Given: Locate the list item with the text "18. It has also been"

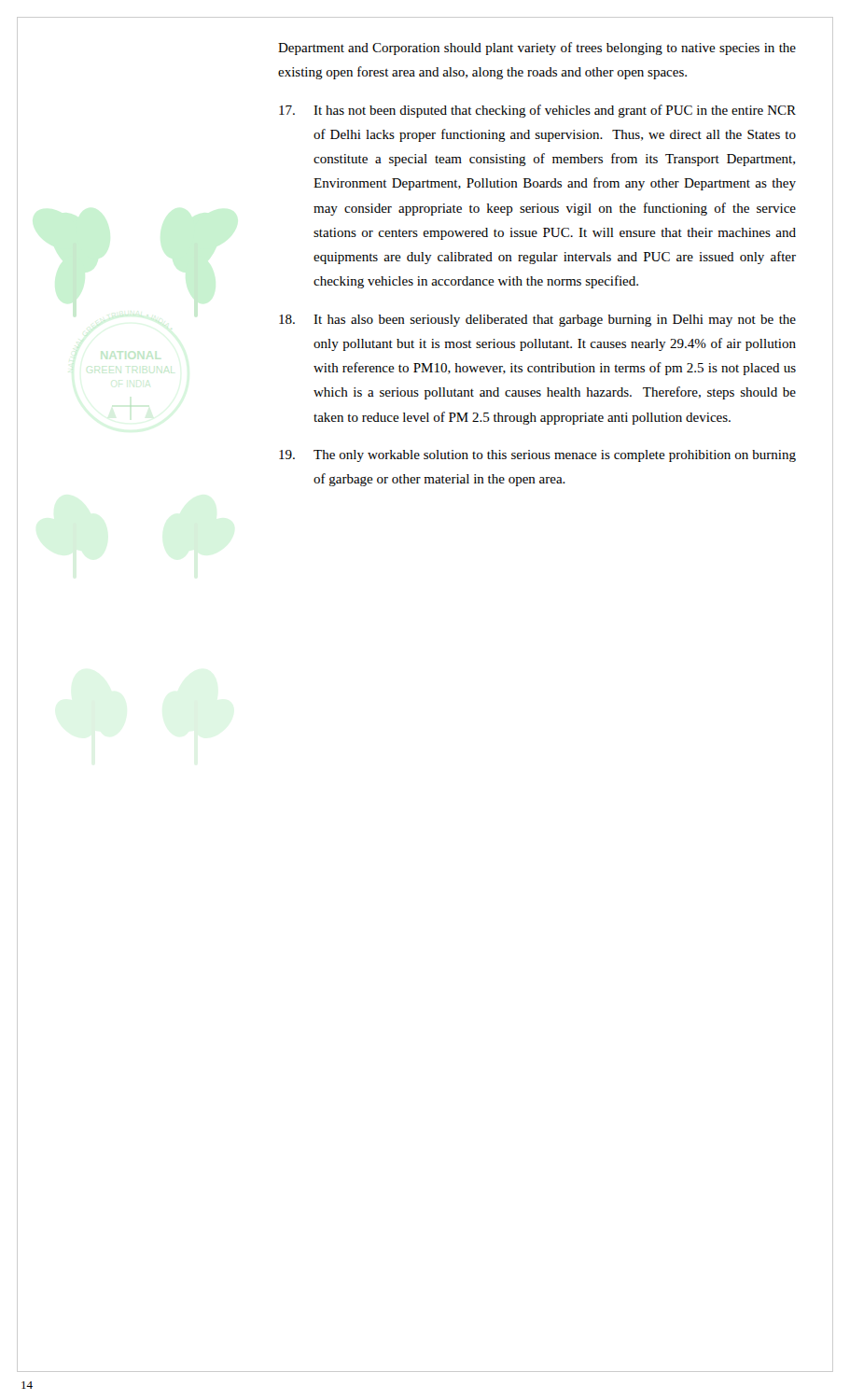Looking at the screenshot, I should [x=537, y=368].
